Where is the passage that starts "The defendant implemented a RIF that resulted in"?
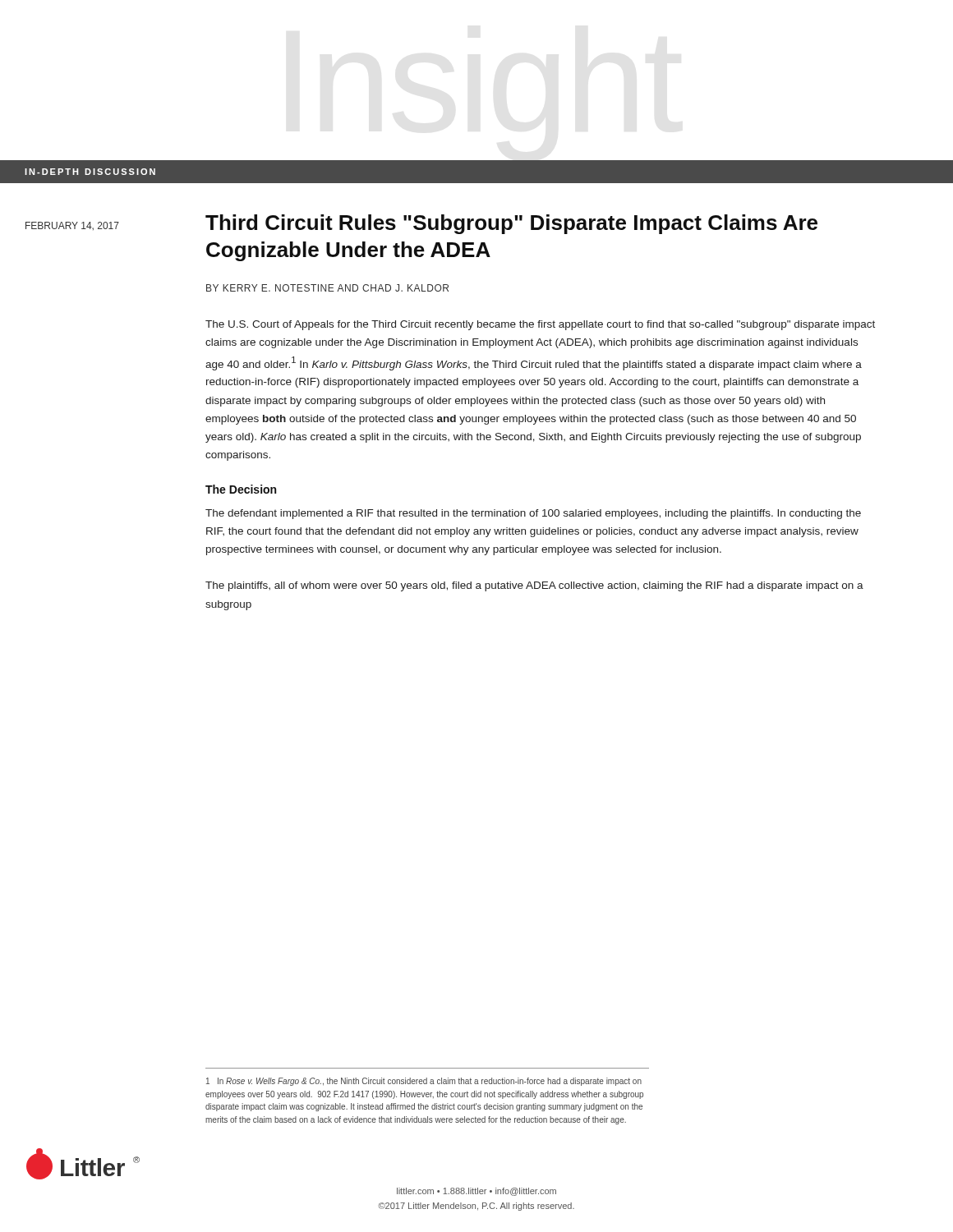The image size is (953, 1232). click(533, 531)
